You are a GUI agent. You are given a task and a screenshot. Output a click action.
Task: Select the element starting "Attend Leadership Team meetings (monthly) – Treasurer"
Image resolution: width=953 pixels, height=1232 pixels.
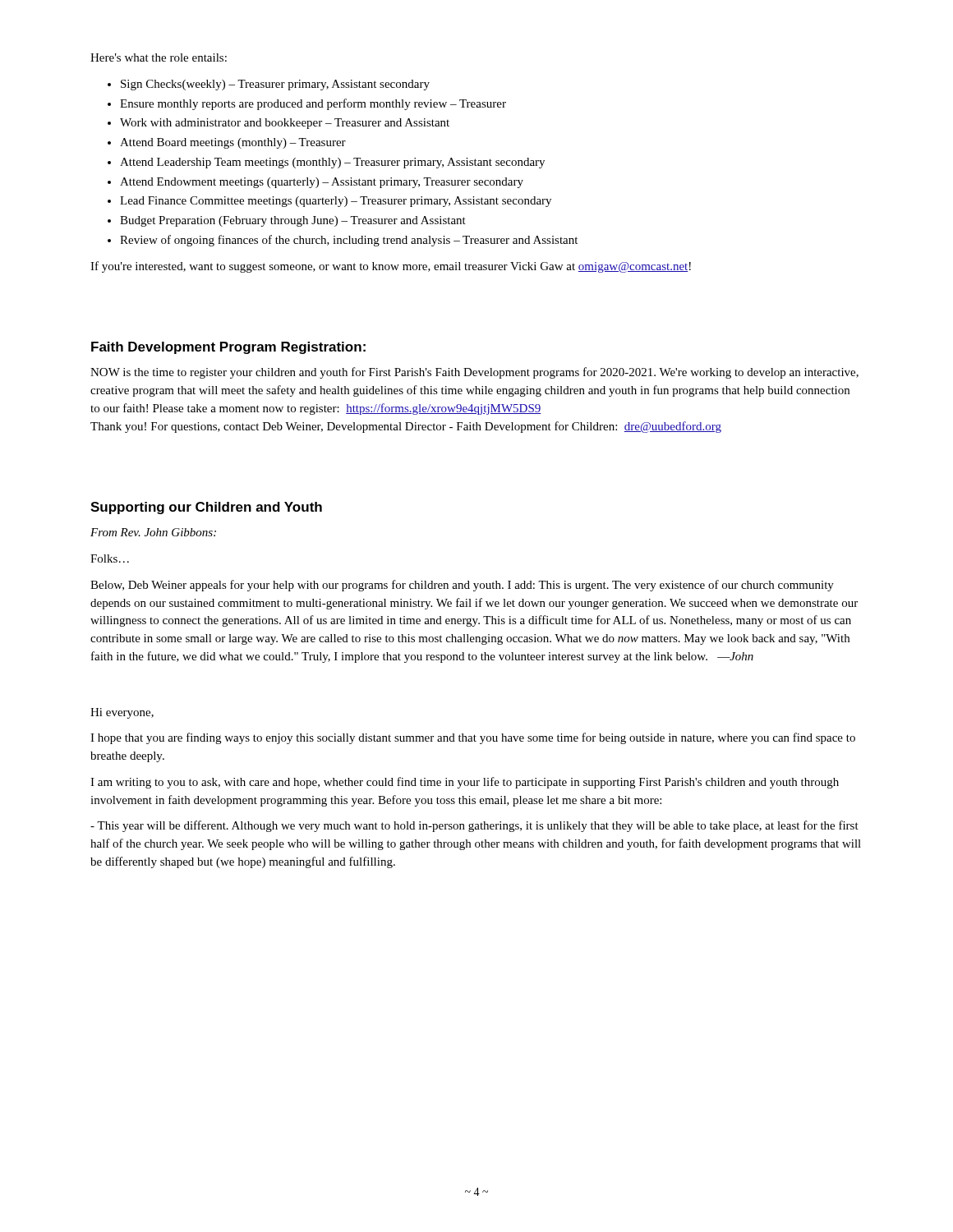click(x=333, y=162)
